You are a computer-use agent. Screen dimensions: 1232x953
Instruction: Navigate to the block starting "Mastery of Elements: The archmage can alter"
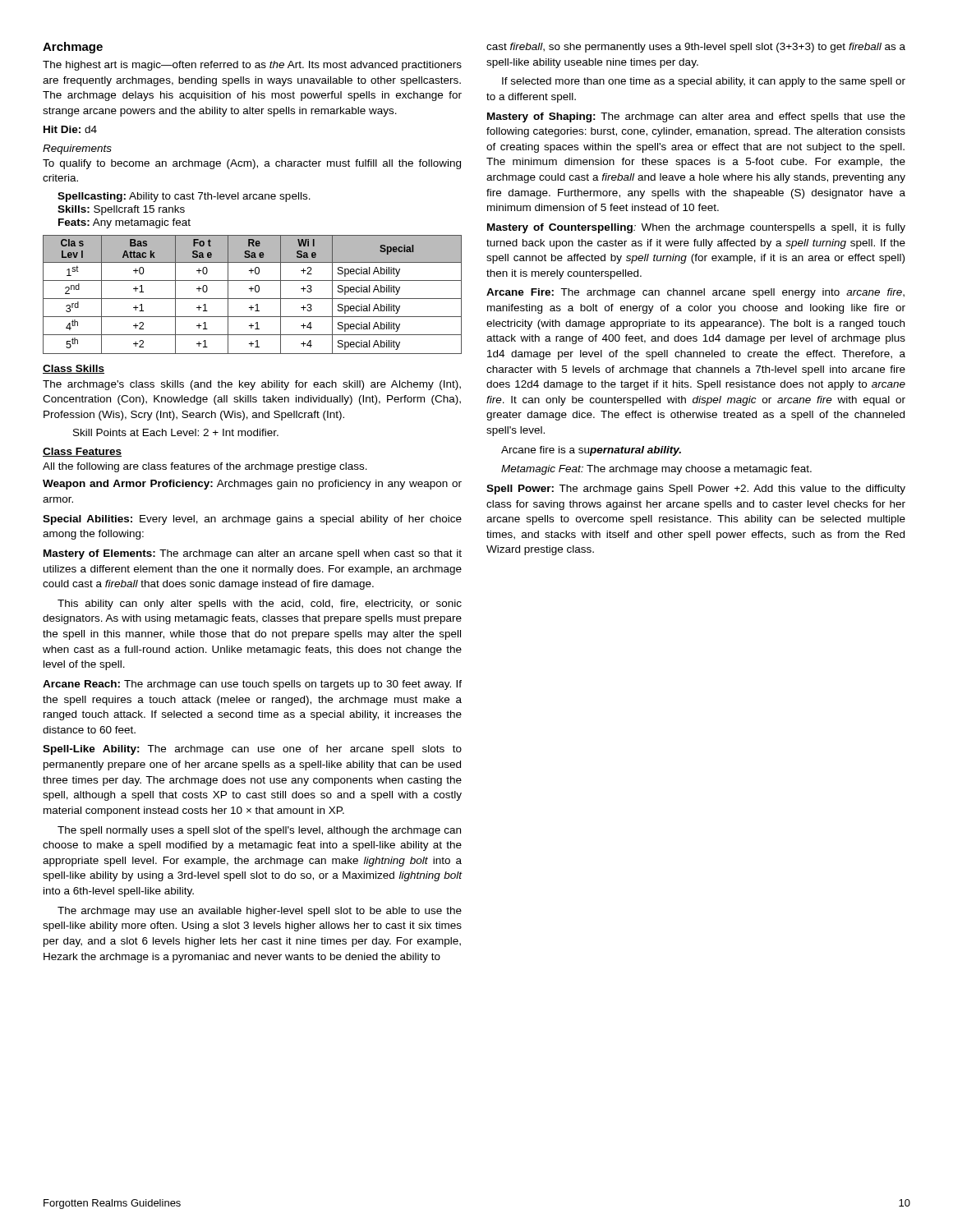tap(252, 568)
